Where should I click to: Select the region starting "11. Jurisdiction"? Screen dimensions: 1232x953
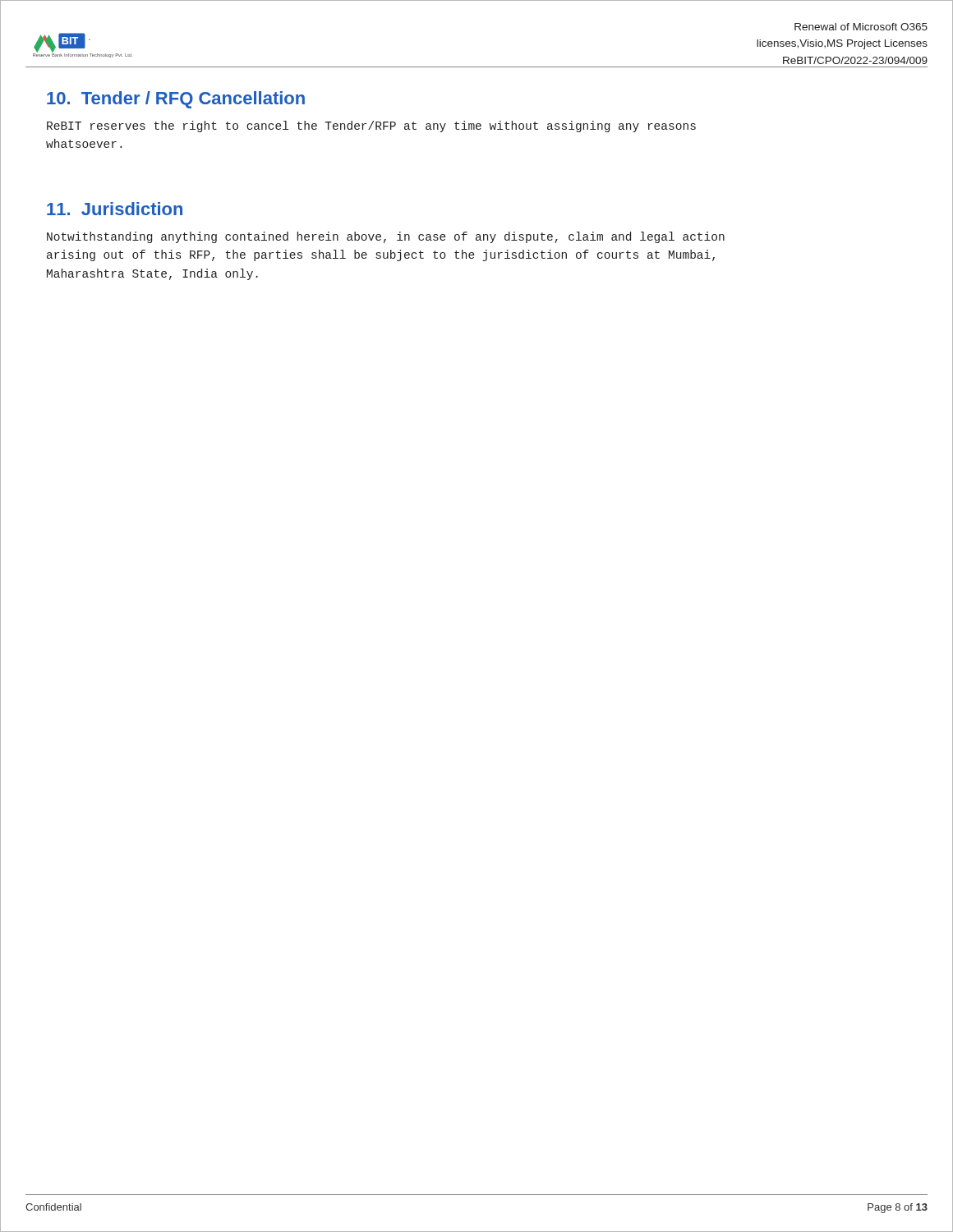pyautogui.click(x=115, y=209)
